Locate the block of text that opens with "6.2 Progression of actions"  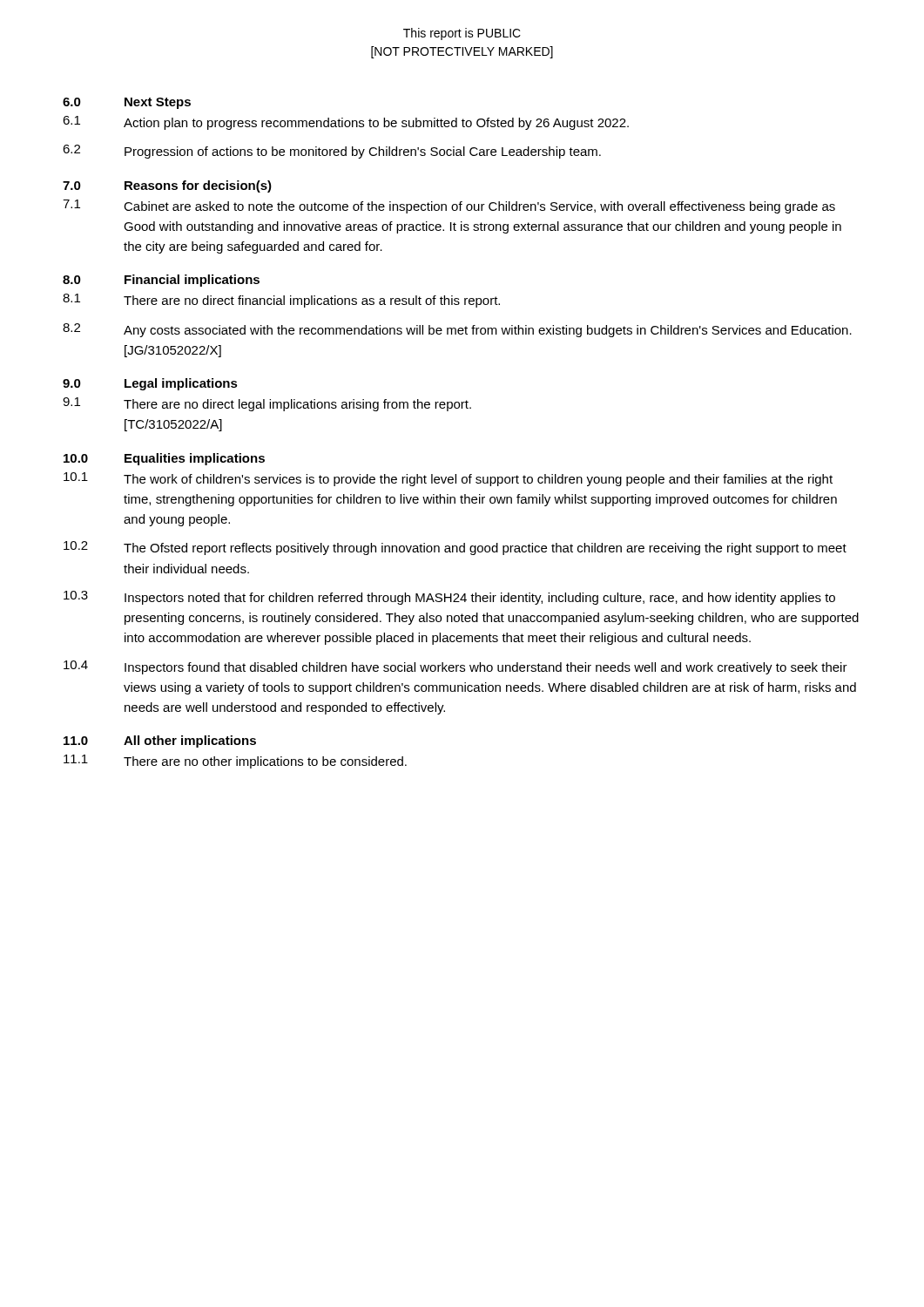(x=332, y=152)
